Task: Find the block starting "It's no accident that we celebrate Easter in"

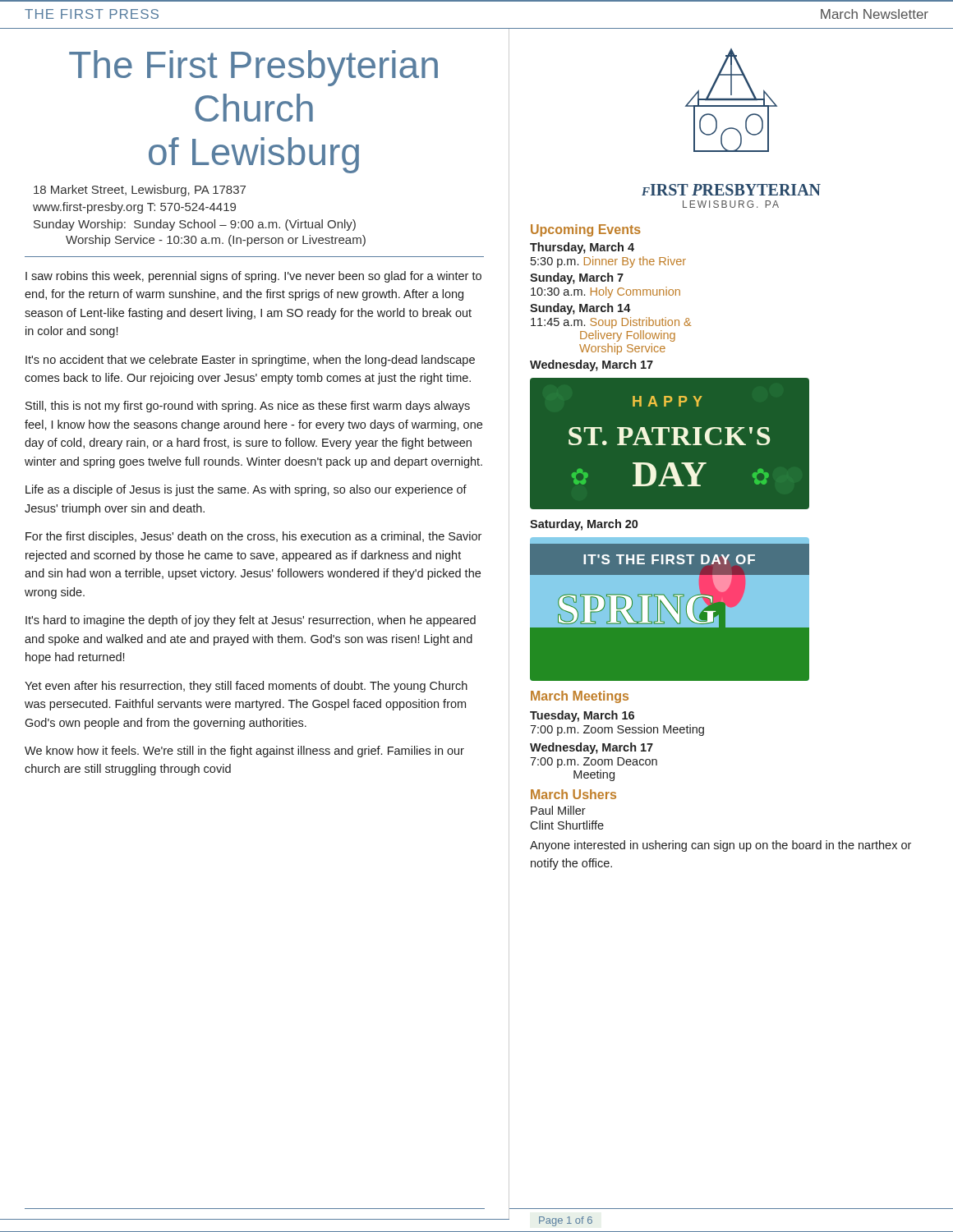Action: tap(250, 369)
